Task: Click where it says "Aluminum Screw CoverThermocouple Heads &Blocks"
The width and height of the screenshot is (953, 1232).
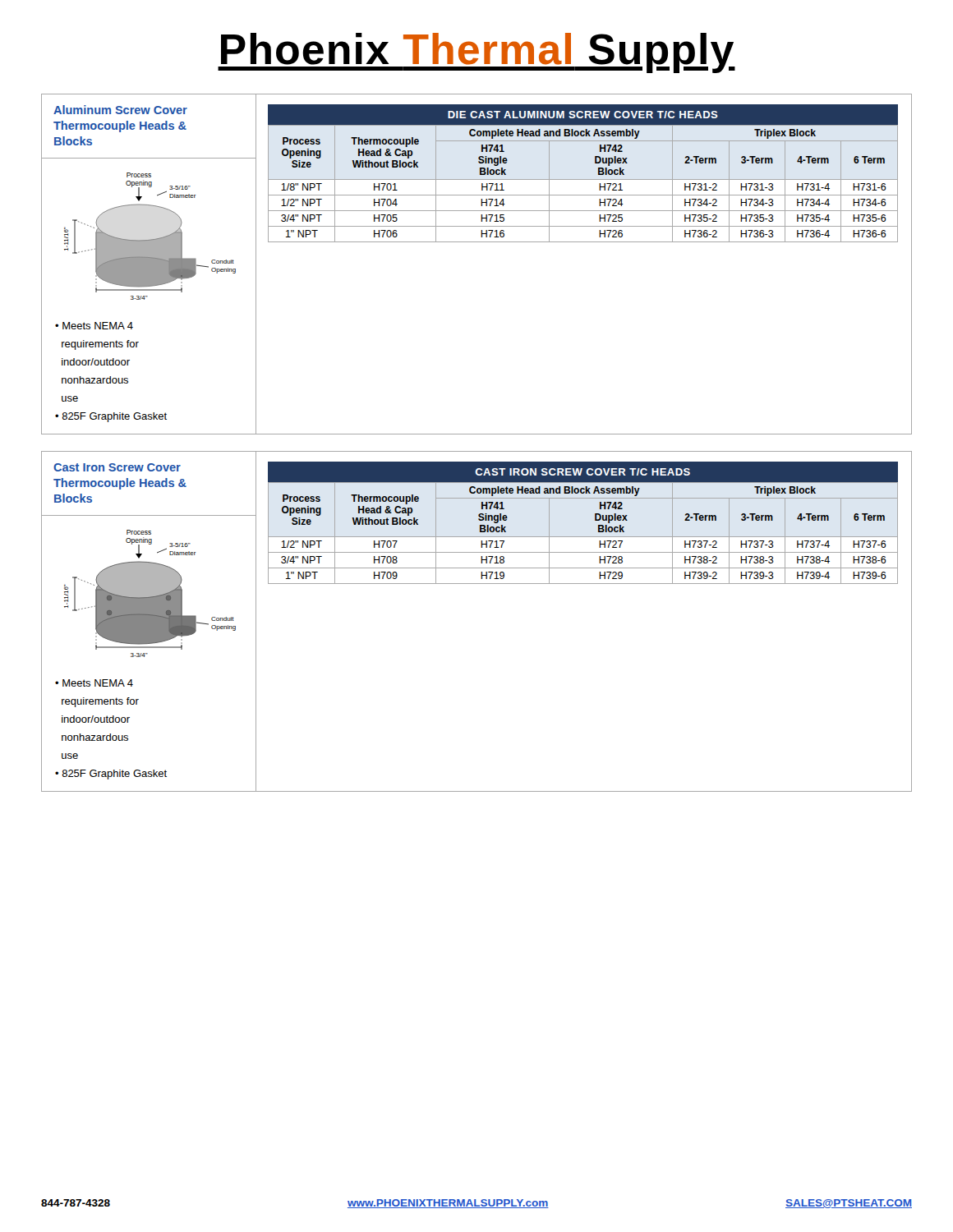Action: coord(120,126)
